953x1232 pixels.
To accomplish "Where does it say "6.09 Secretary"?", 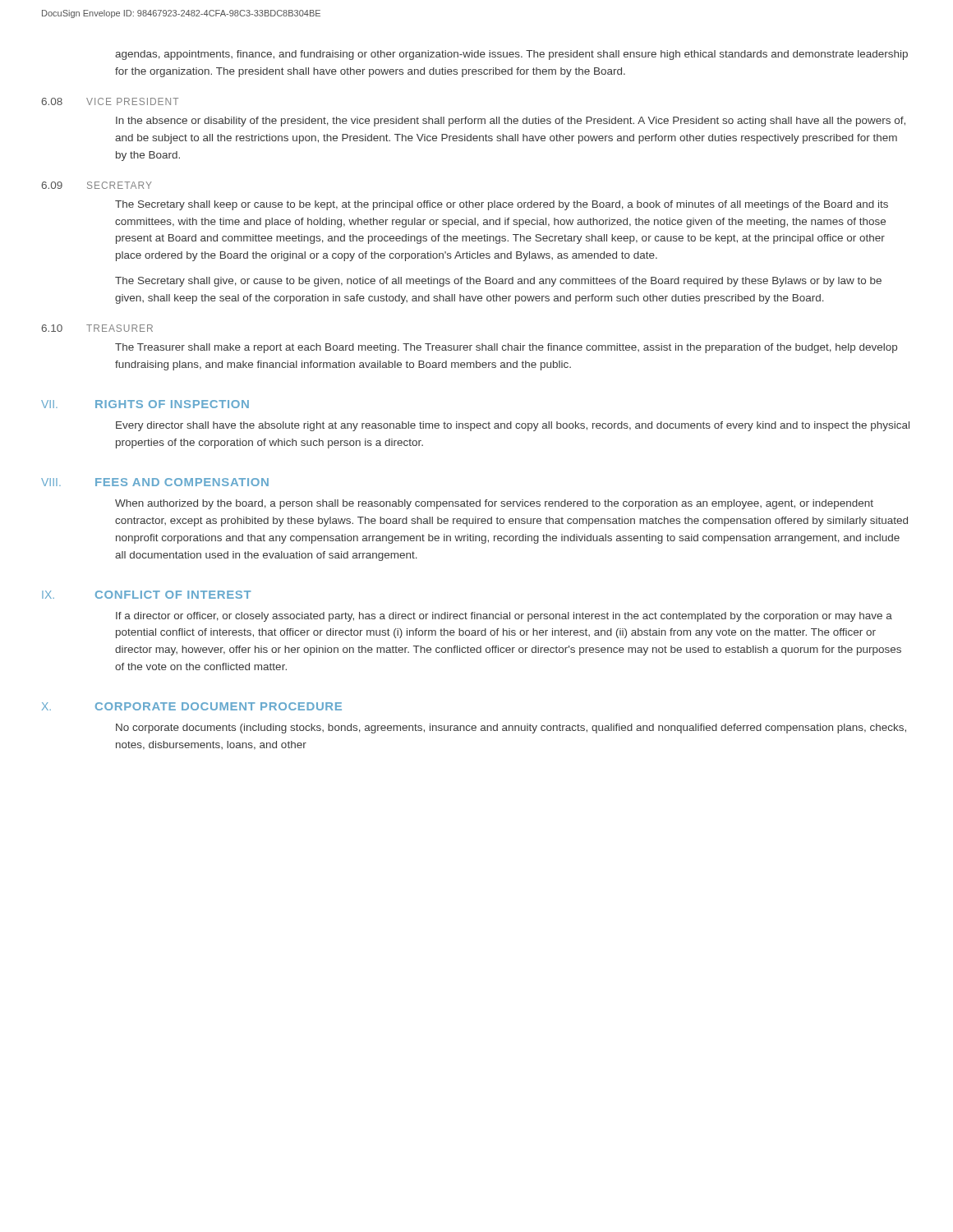I will (97, 185).
